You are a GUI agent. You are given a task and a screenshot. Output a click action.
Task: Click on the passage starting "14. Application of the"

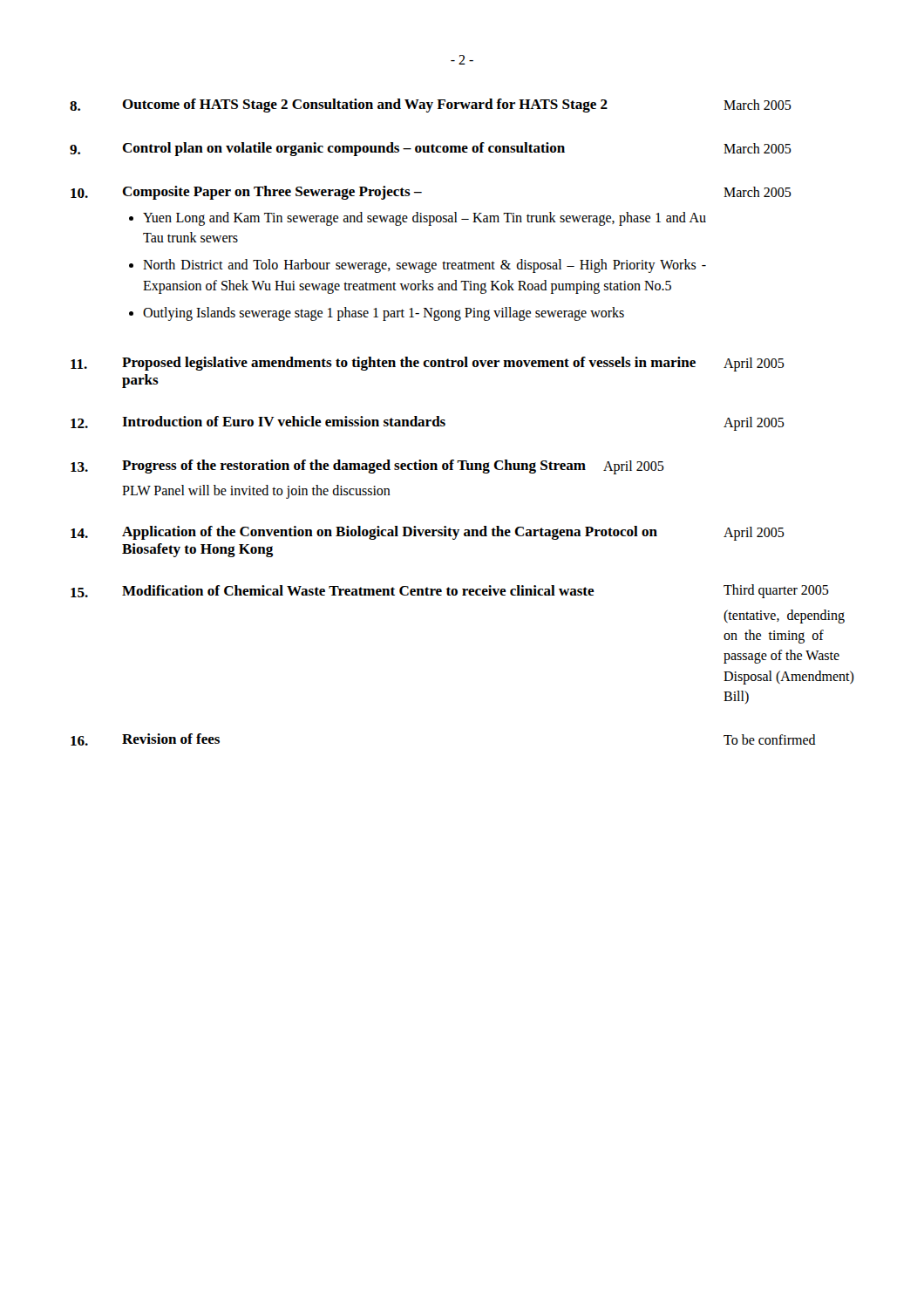pos(462,541)
